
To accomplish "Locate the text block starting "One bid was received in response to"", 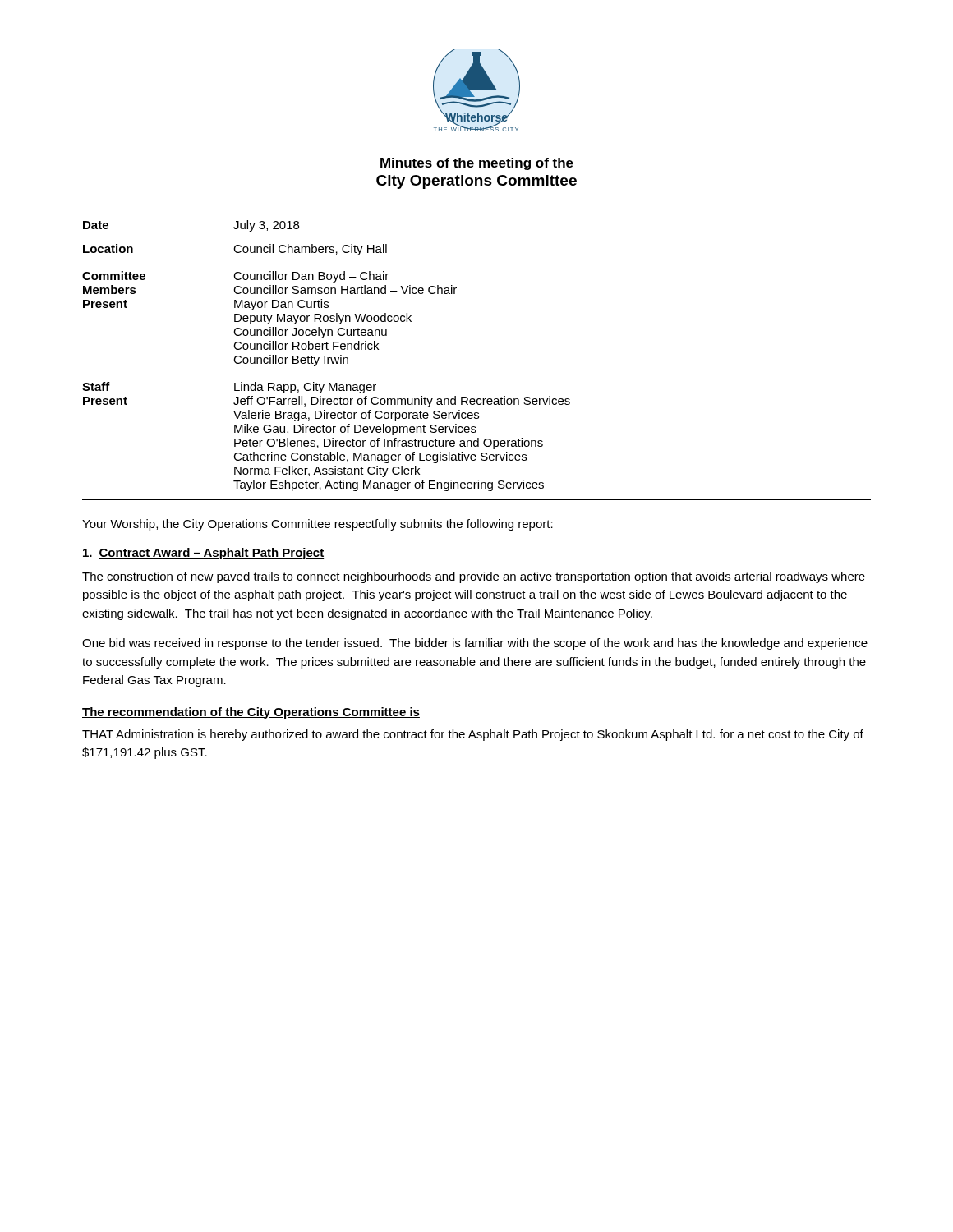I will [475, 661].
